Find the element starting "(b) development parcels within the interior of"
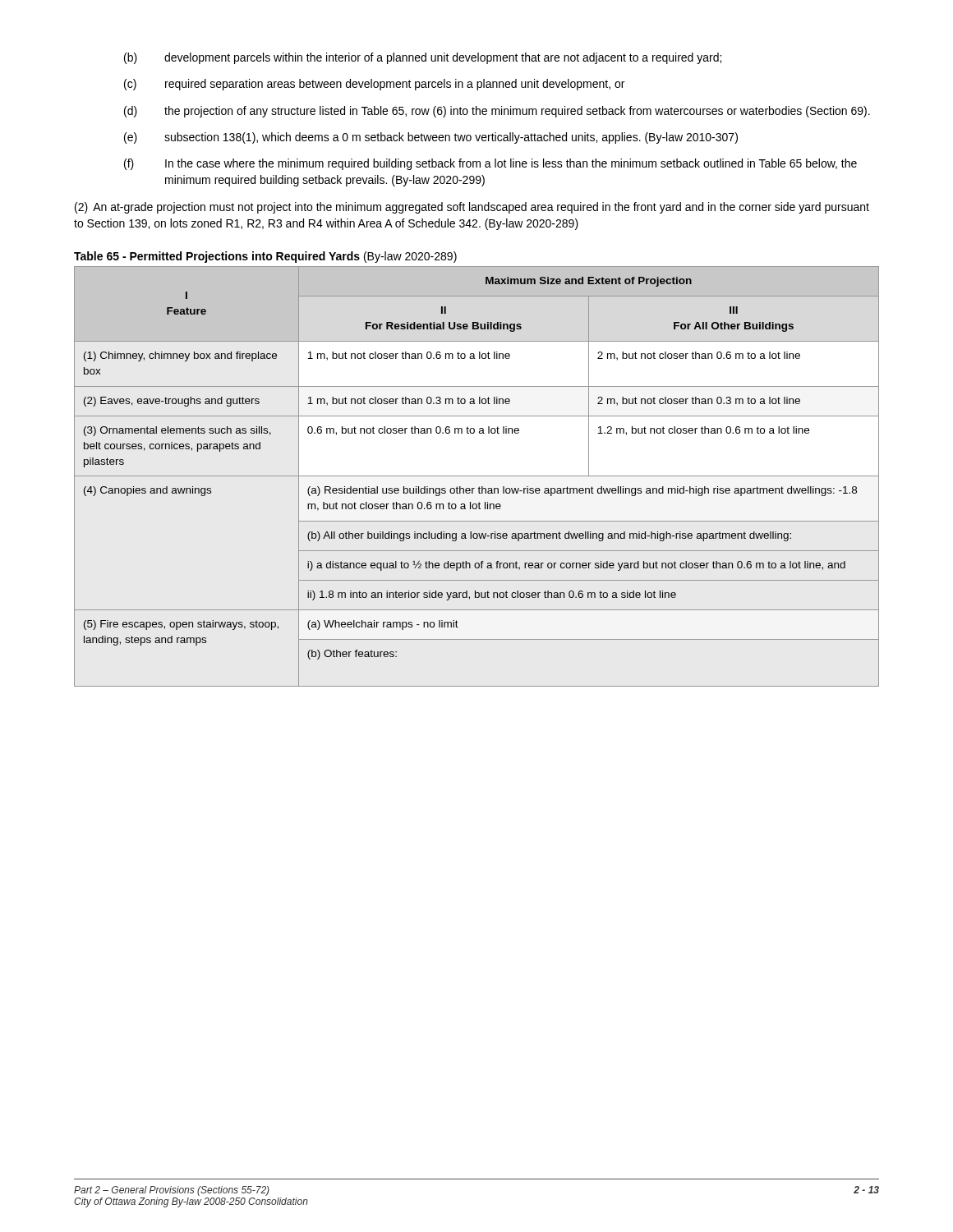The height and width of the screenshot is (1232, 953). pyautogui.click(x=501, y=58)
